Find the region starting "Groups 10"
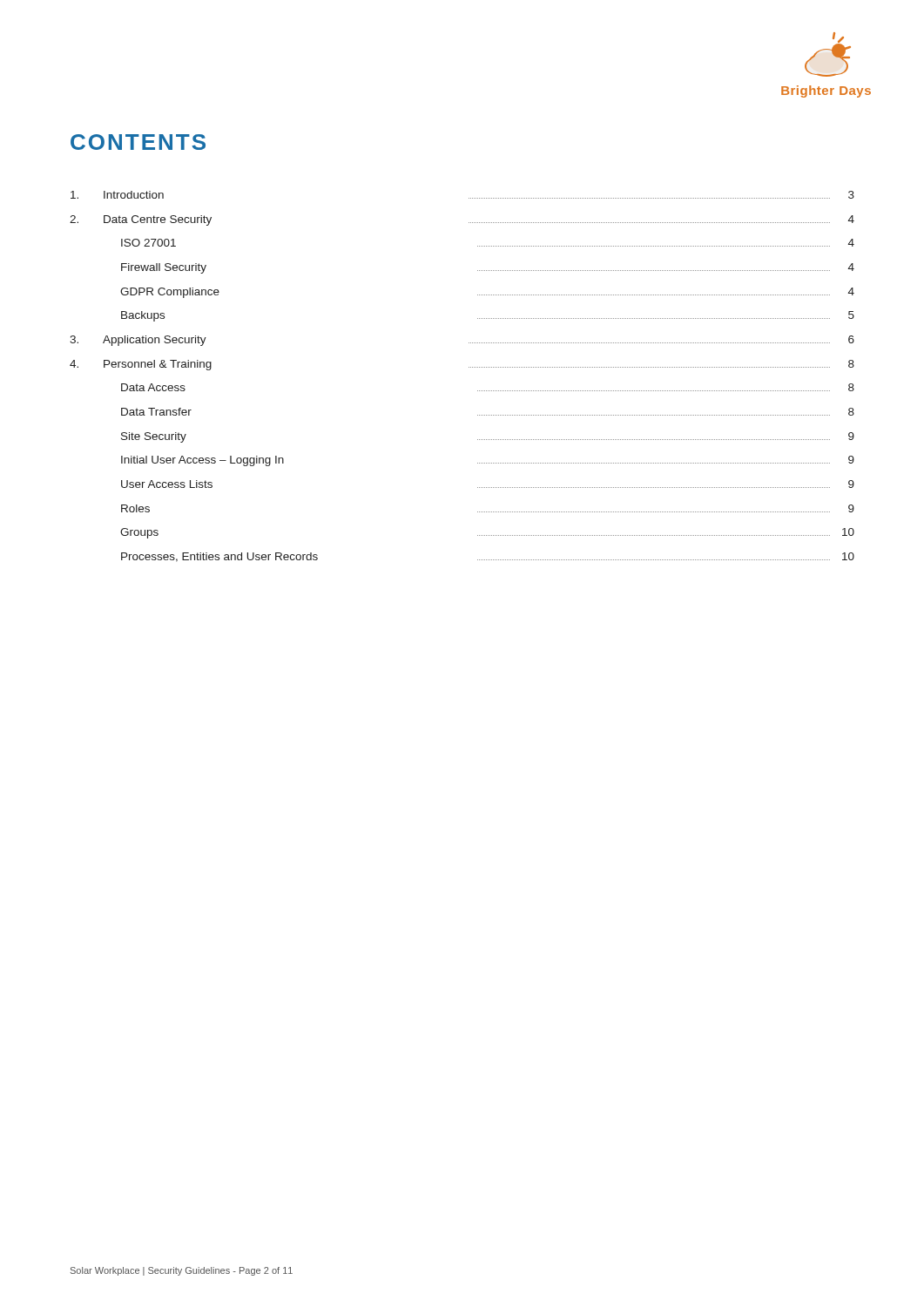The width and height of the screenshot is (924, 1307). (x=479, y=533)
